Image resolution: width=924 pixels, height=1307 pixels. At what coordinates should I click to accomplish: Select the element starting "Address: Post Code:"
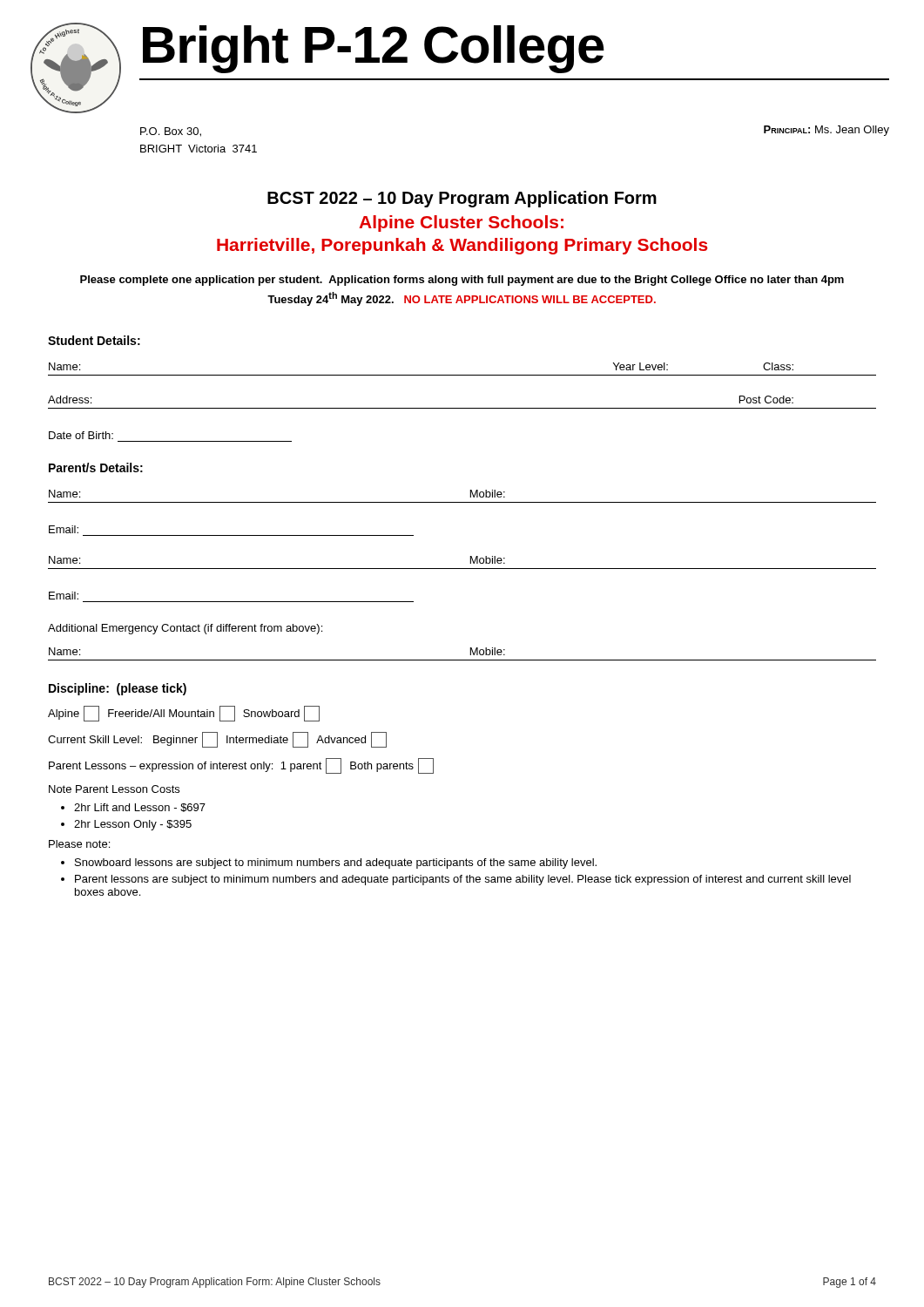point(462,400)
